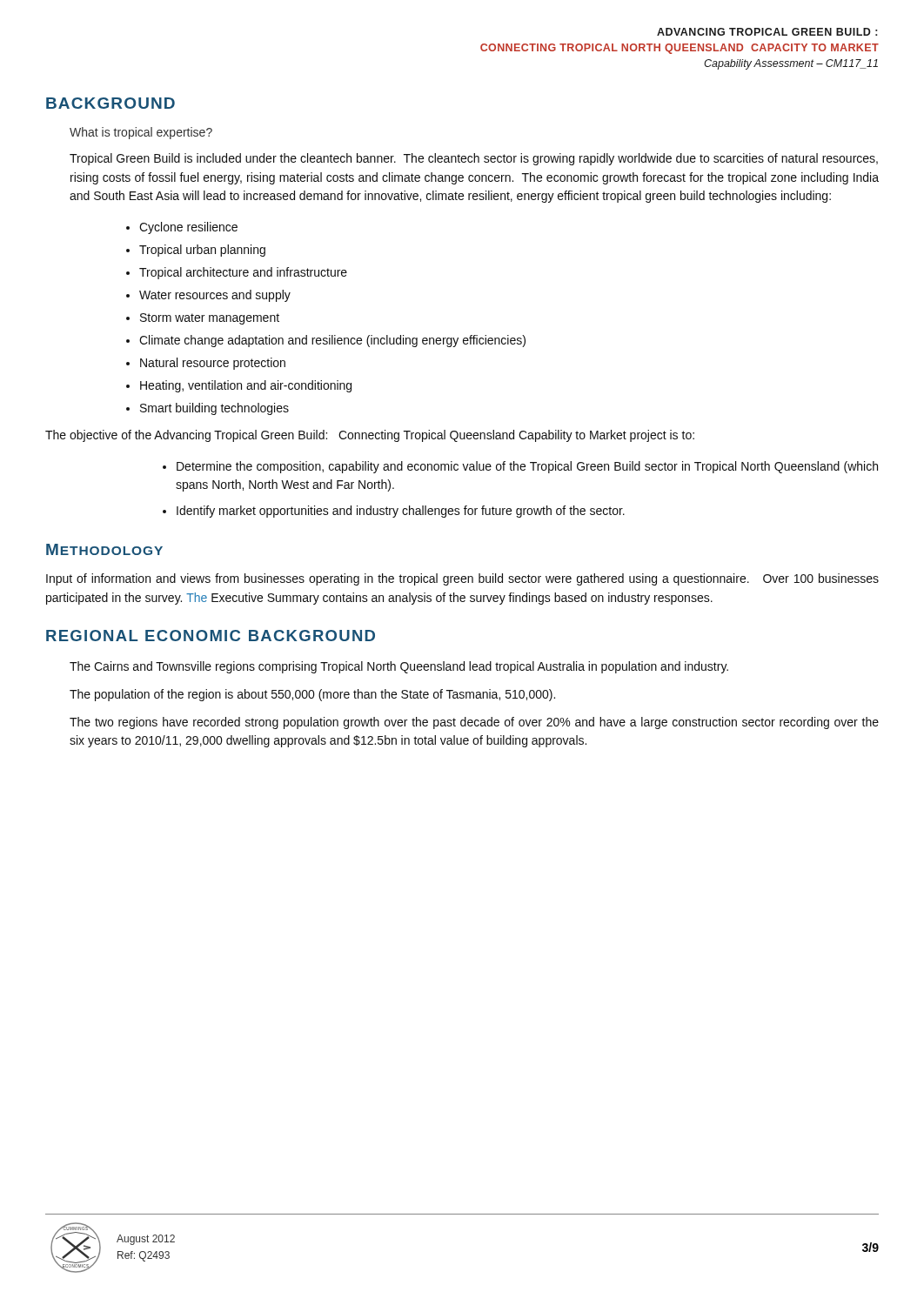Find the block on this page that starts "The objective of the Advancing Tropical Green"
Image resolution: width=924 pixels, height=1305 pixels.
pyautogui.click(x=370, y=435)
